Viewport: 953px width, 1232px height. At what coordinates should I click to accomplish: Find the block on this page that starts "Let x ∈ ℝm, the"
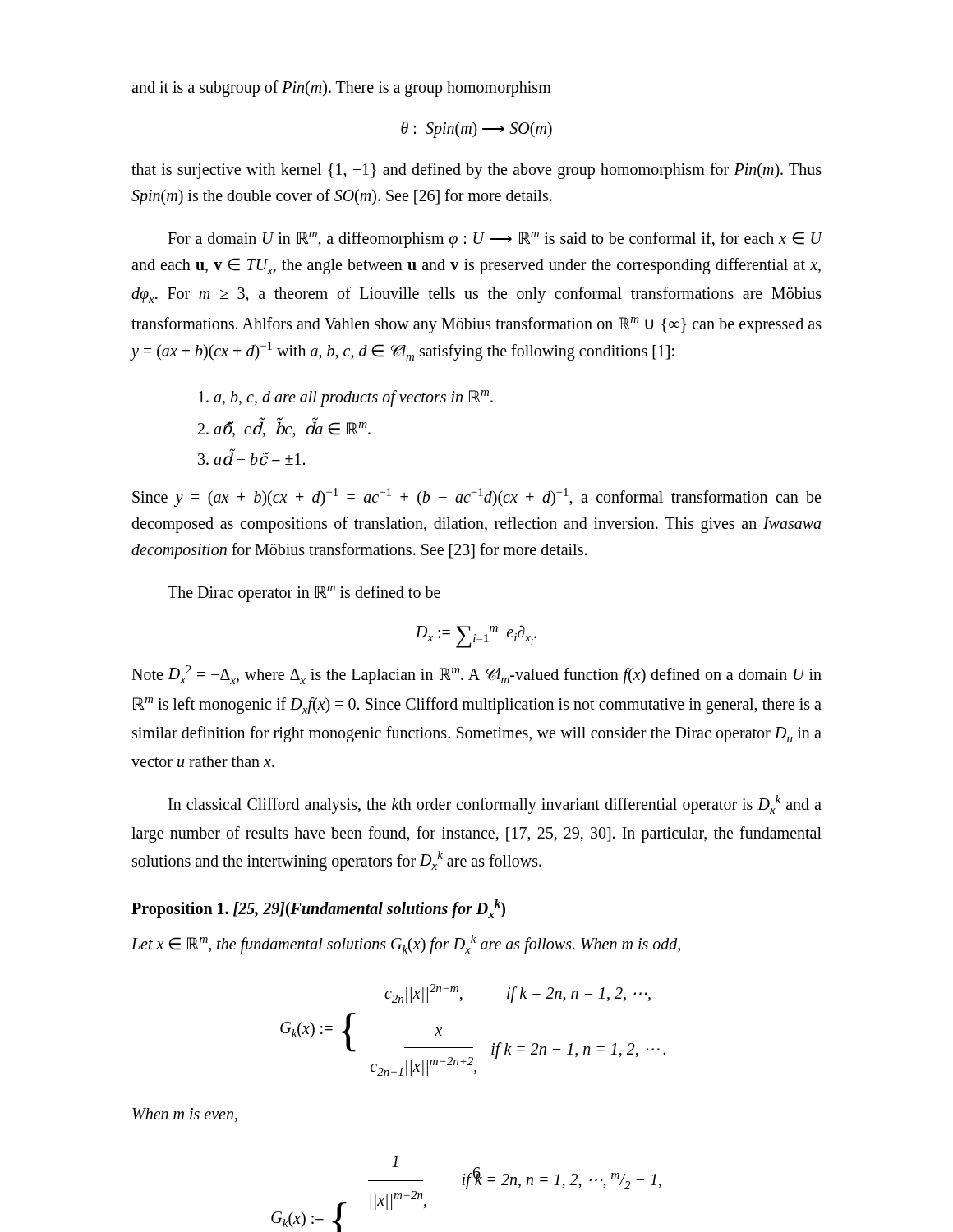406,944
